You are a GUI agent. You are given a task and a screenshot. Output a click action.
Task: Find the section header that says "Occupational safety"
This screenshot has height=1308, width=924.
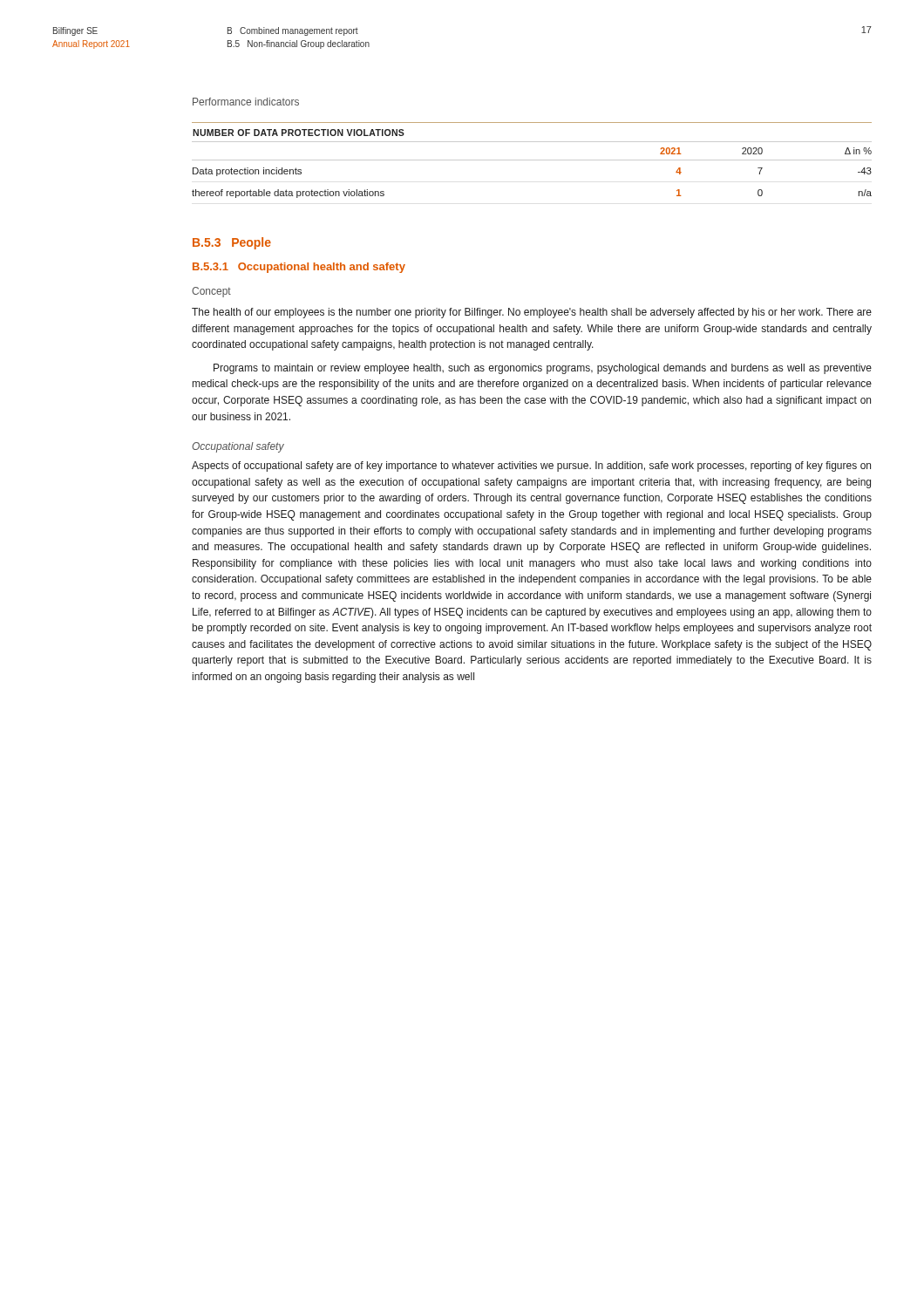238,447
